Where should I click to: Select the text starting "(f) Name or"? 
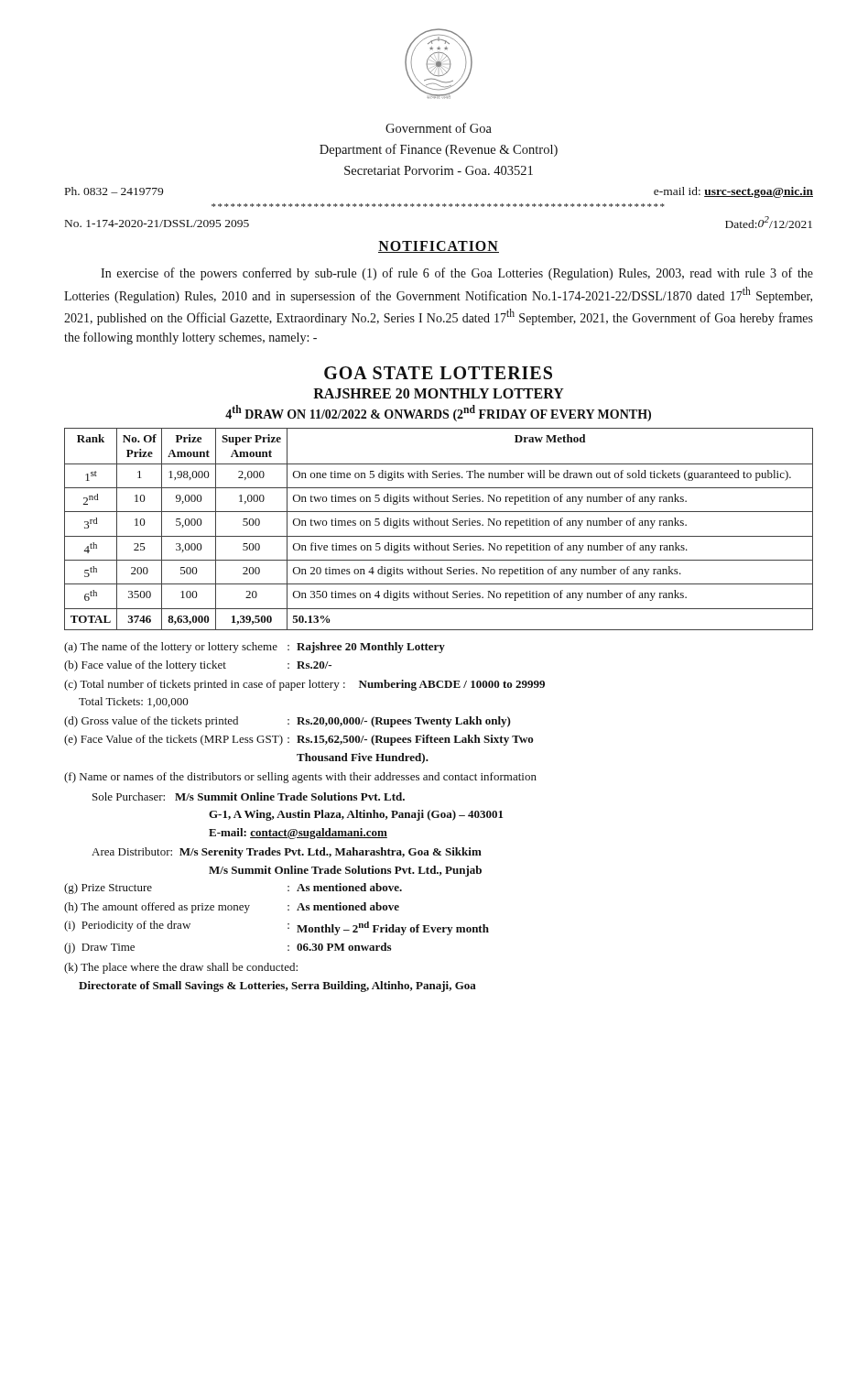[x=439, y=824]
